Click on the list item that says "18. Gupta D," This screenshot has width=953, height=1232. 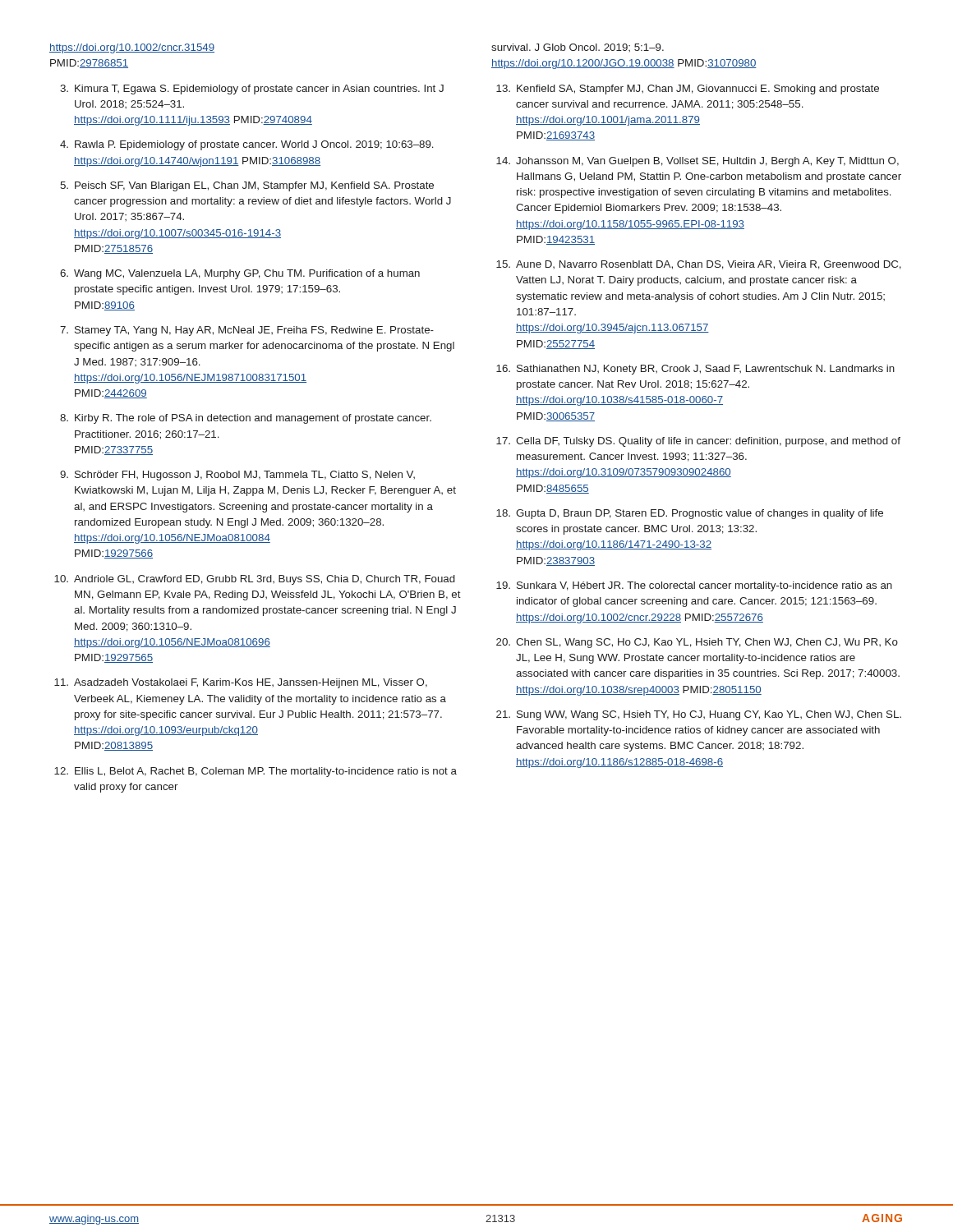point(698,537)
